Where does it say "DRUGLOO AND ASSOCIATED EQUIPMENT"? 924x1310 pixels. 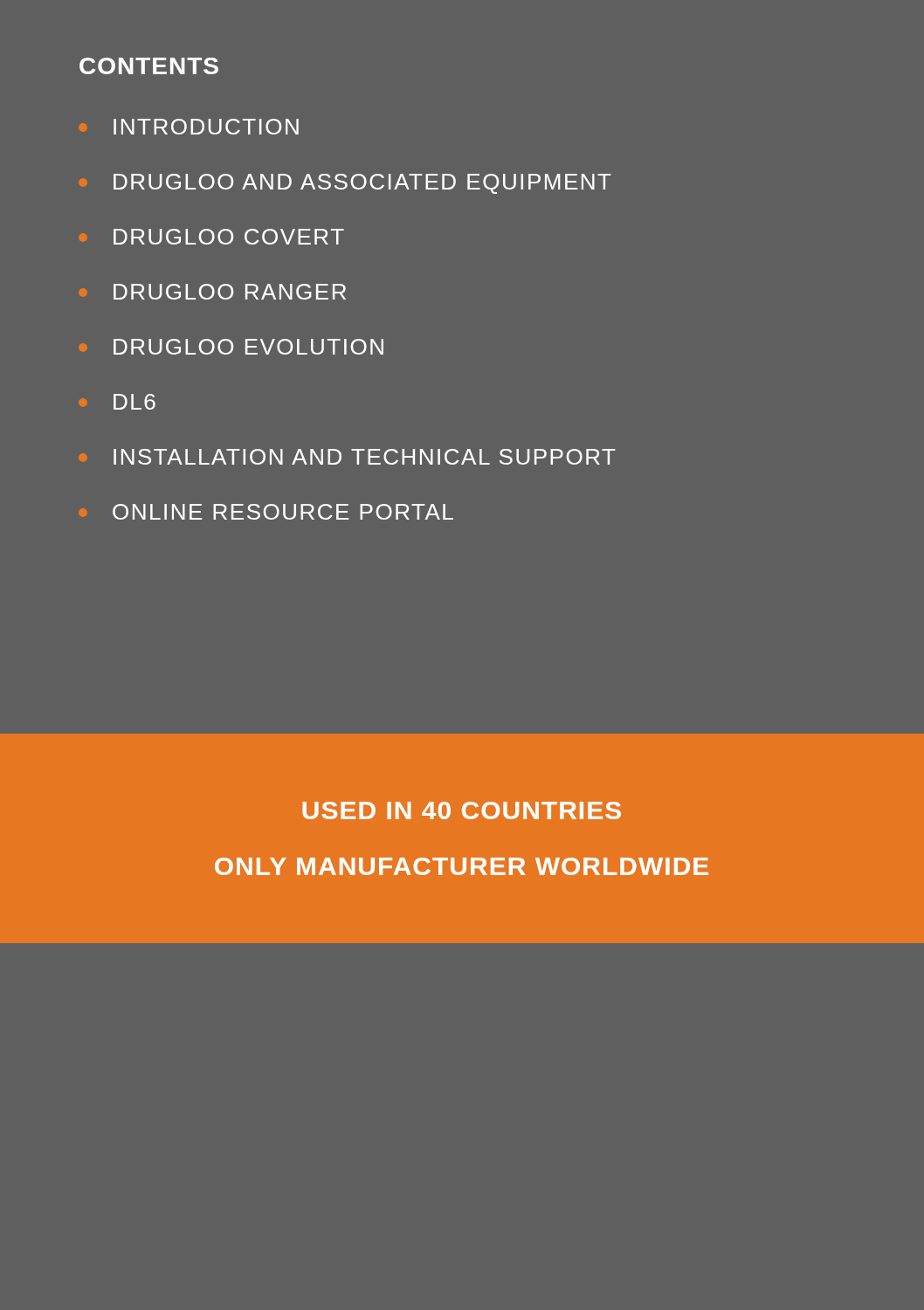tap(346, 182)
